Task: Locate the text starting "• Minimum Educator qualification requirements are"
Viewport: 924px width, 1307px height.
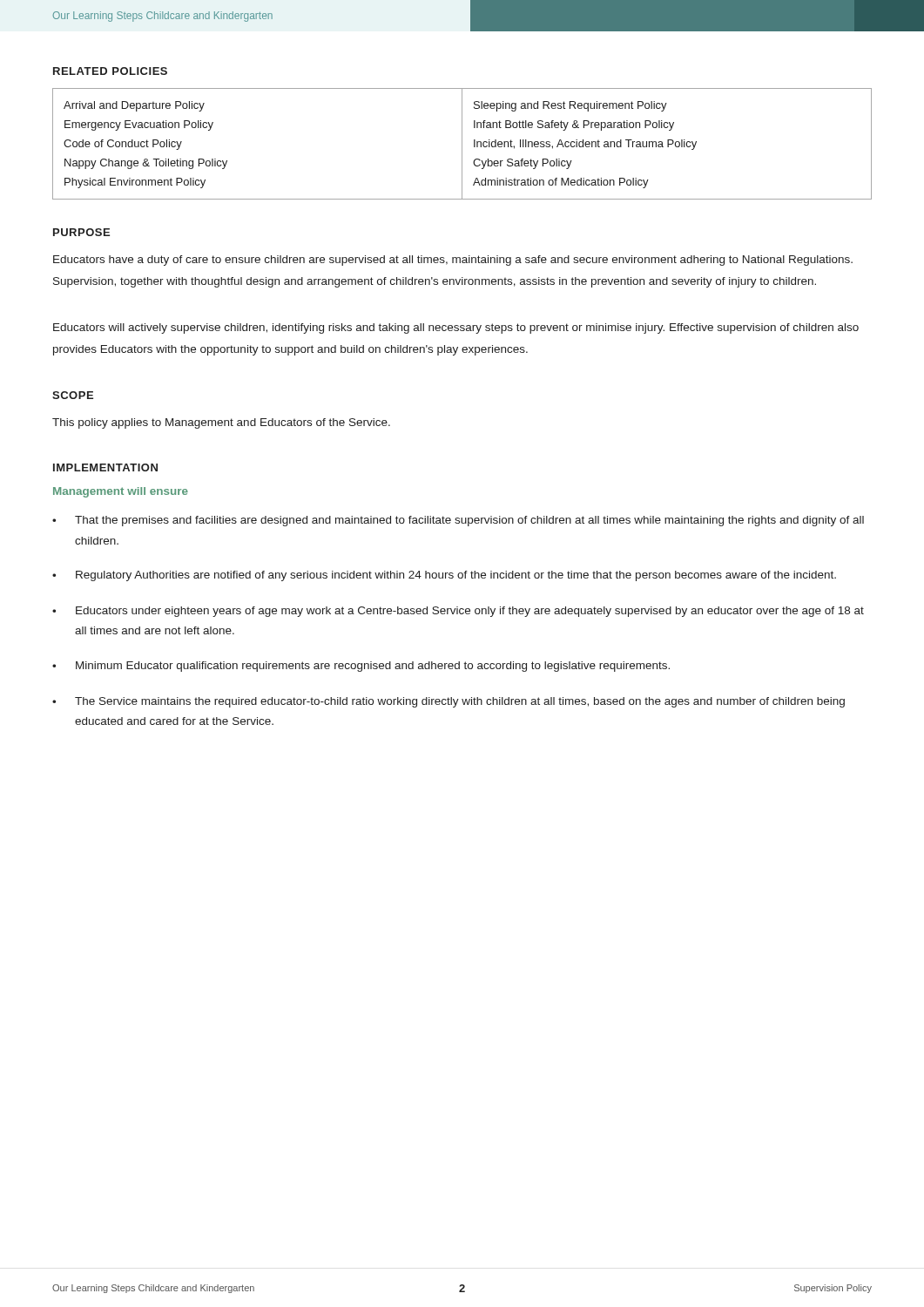Action: coord(462,666)
